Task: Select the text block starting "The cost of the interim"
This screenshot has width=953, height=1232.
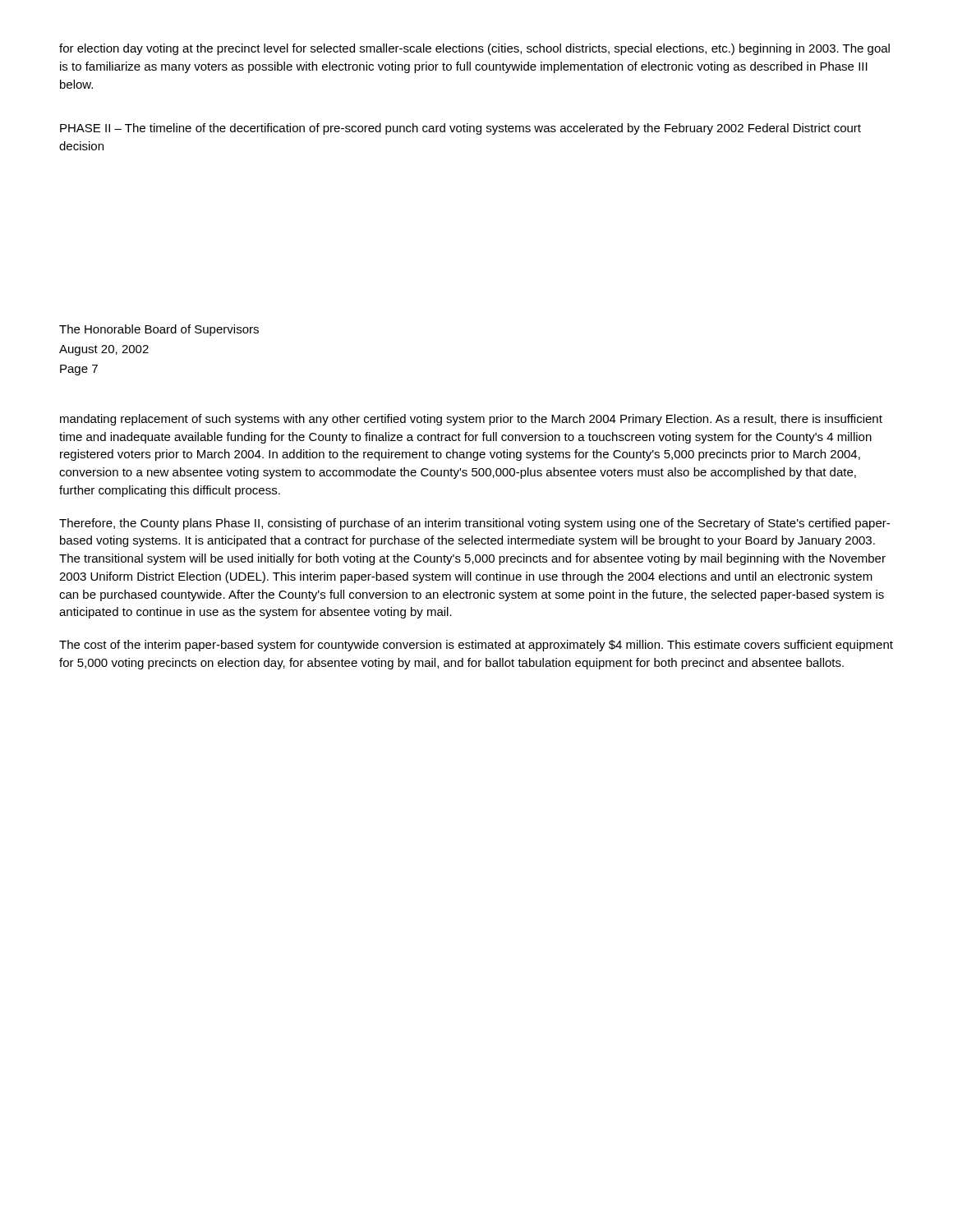Action: coord(476,653)
